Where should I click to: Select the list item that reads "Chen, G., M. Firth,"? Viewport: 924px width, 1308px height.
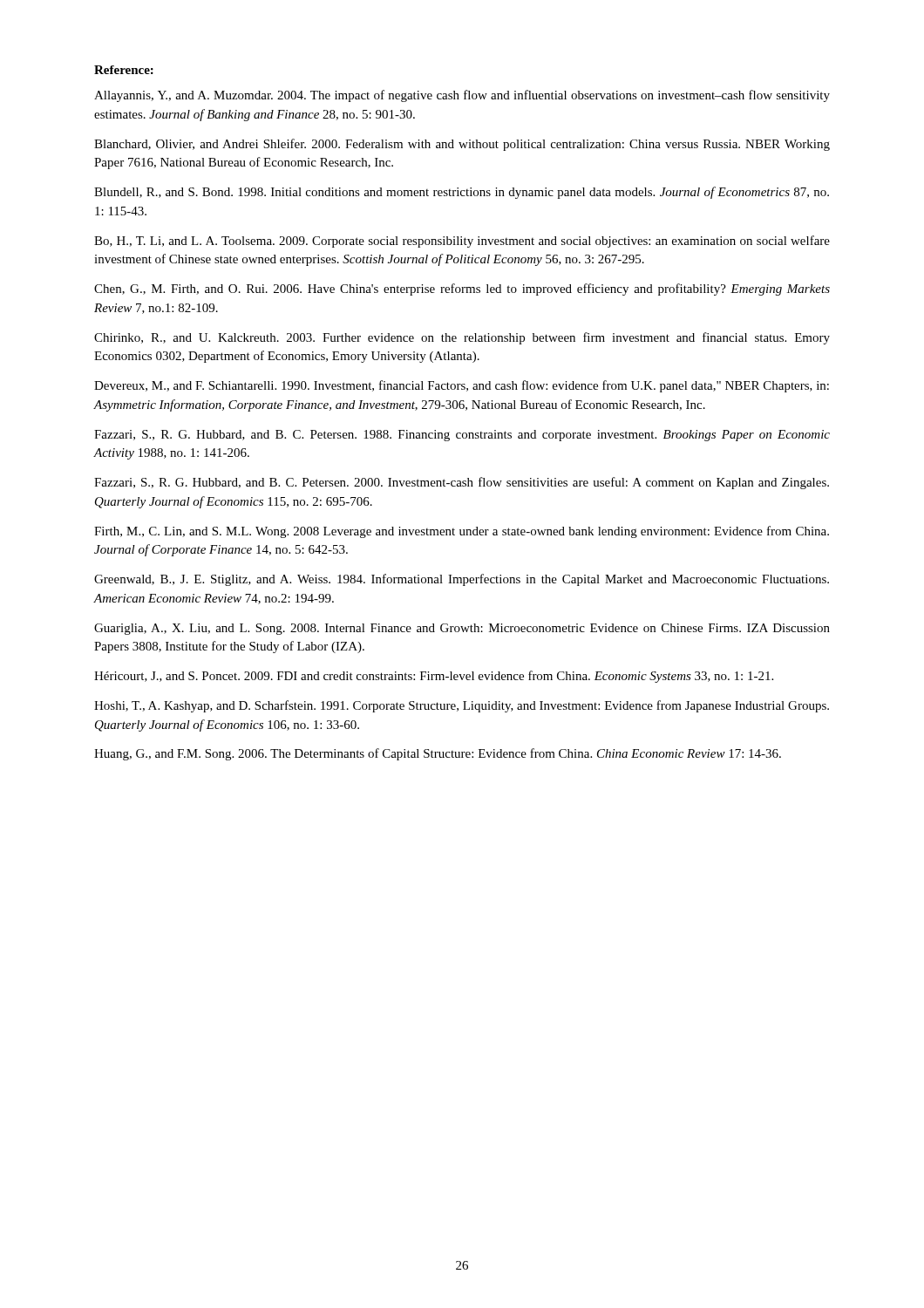[462, 298]
